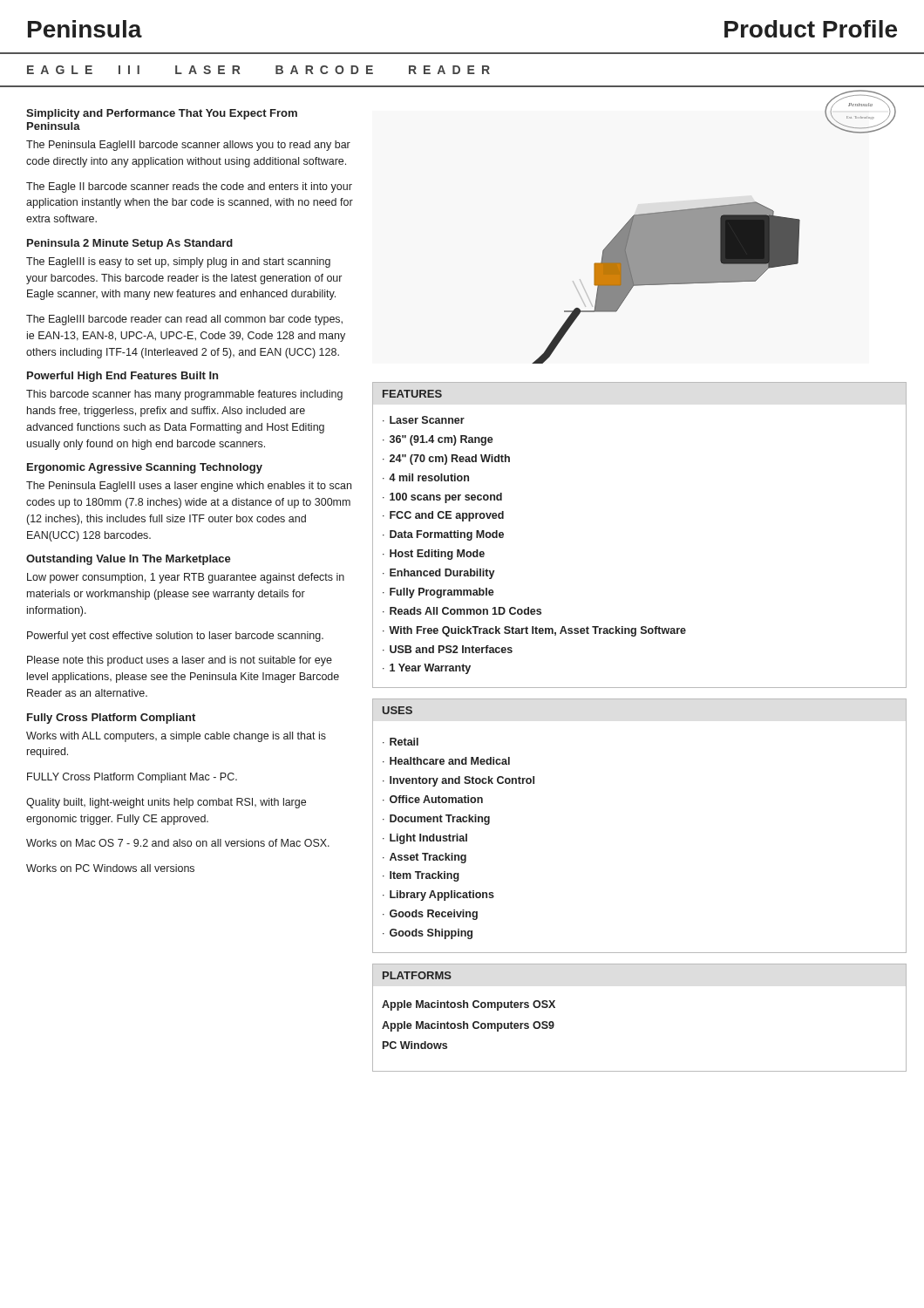
Task: Find the text block with the text "Quality built, light-weight units help combat RSI,"
Action: coord(166,810)
